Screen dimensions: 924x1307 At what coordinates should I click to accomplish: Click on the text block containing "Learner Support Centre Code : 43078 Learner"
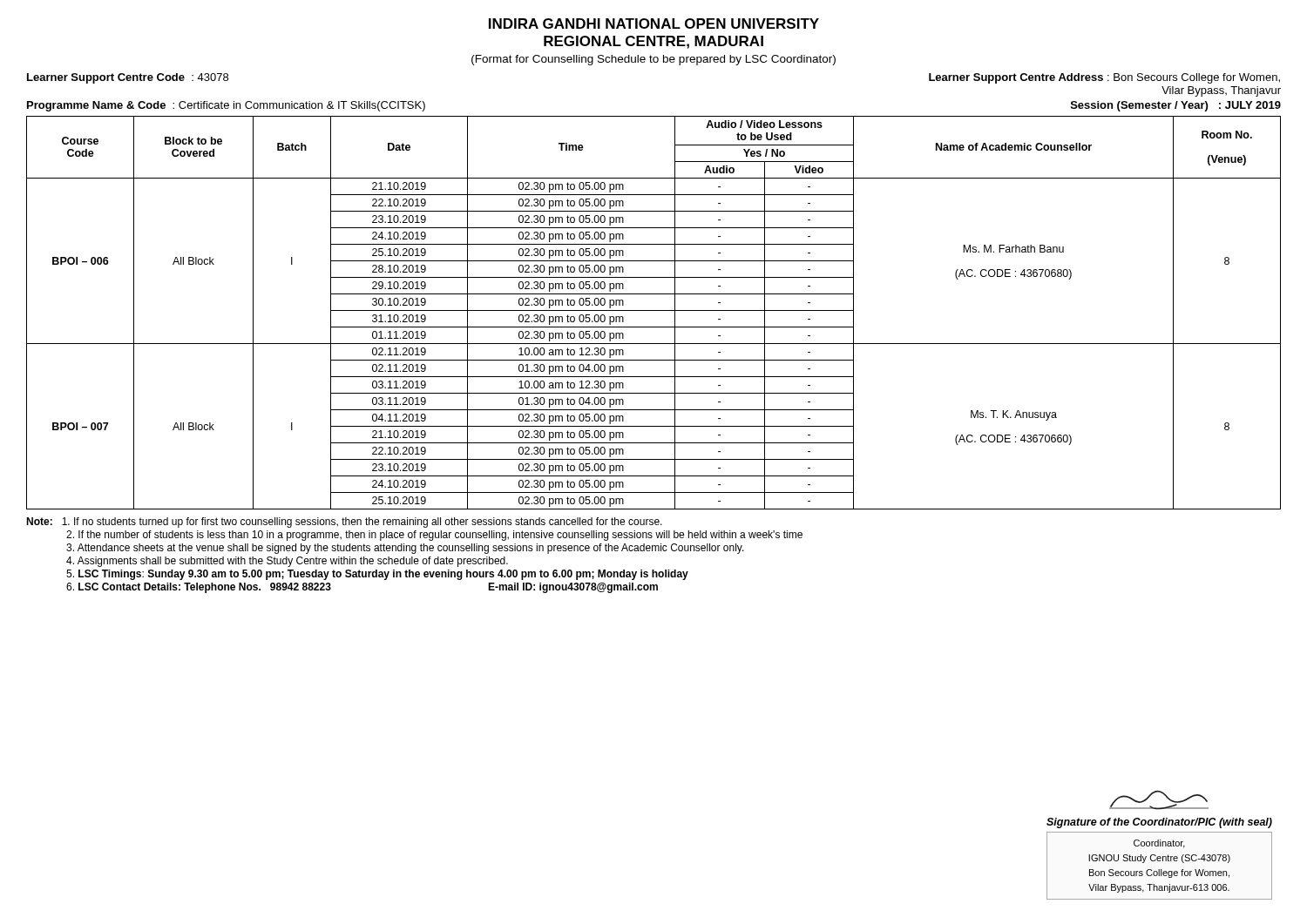(x=124, y=79)
